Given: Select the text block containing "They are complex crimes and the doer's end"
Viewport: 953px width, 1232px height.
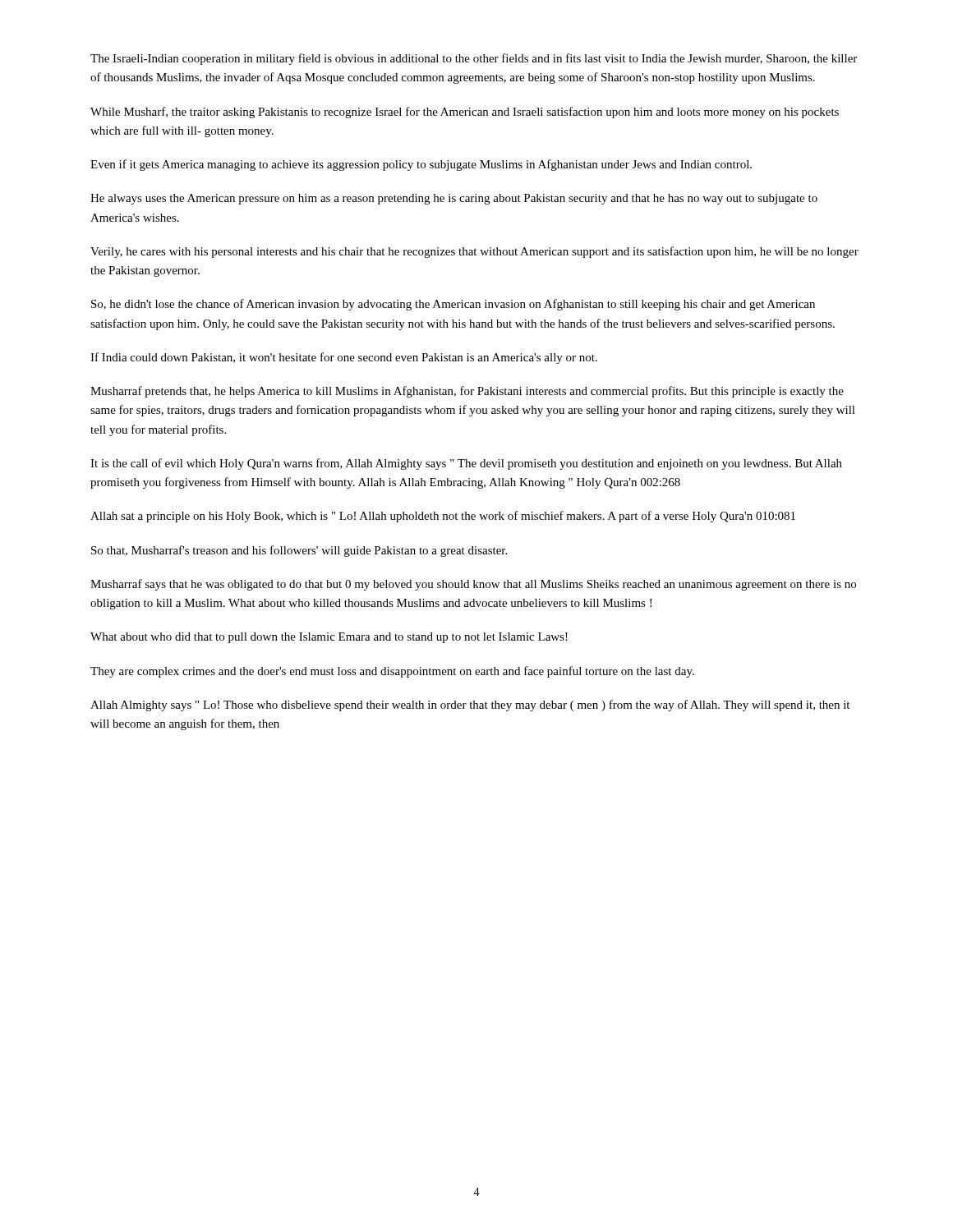Looking at the screenshot, I should [x=393, y=671].
